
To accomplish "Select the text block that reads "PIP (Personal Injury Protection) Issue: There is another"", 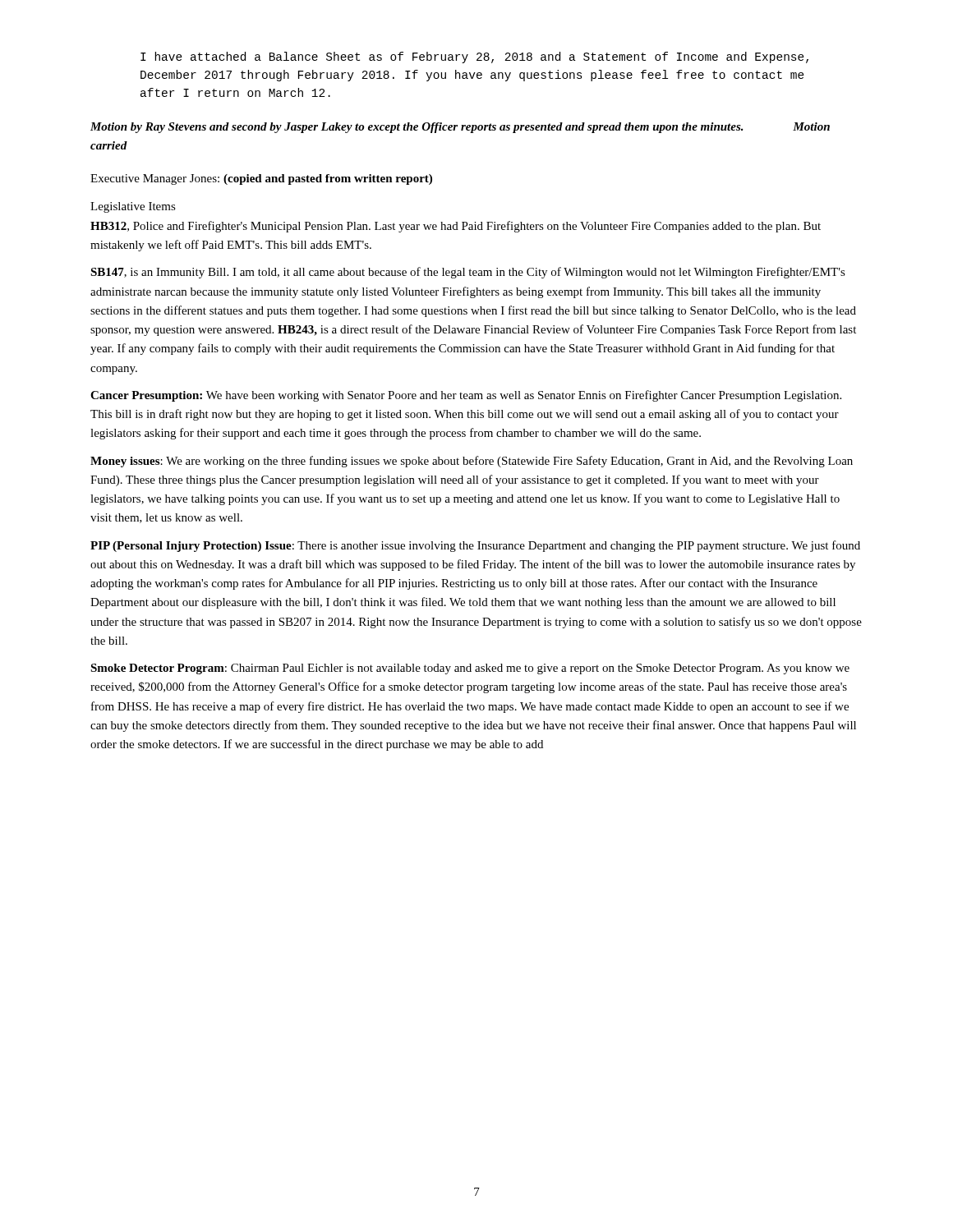I will pyautogui.click(x=476, y=593).
